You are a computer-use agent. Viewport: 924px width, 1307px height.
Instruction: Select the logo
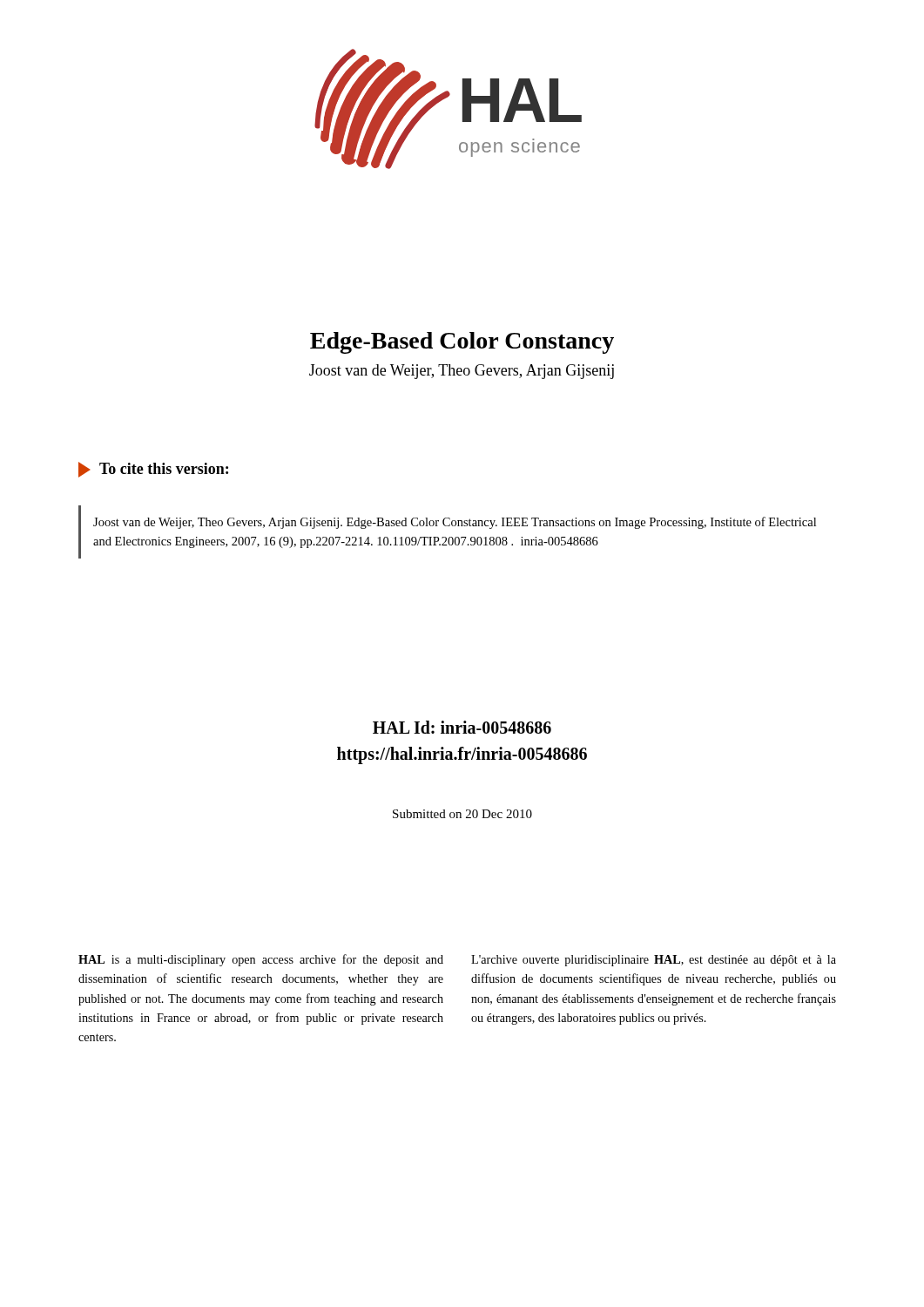(462, 131)
